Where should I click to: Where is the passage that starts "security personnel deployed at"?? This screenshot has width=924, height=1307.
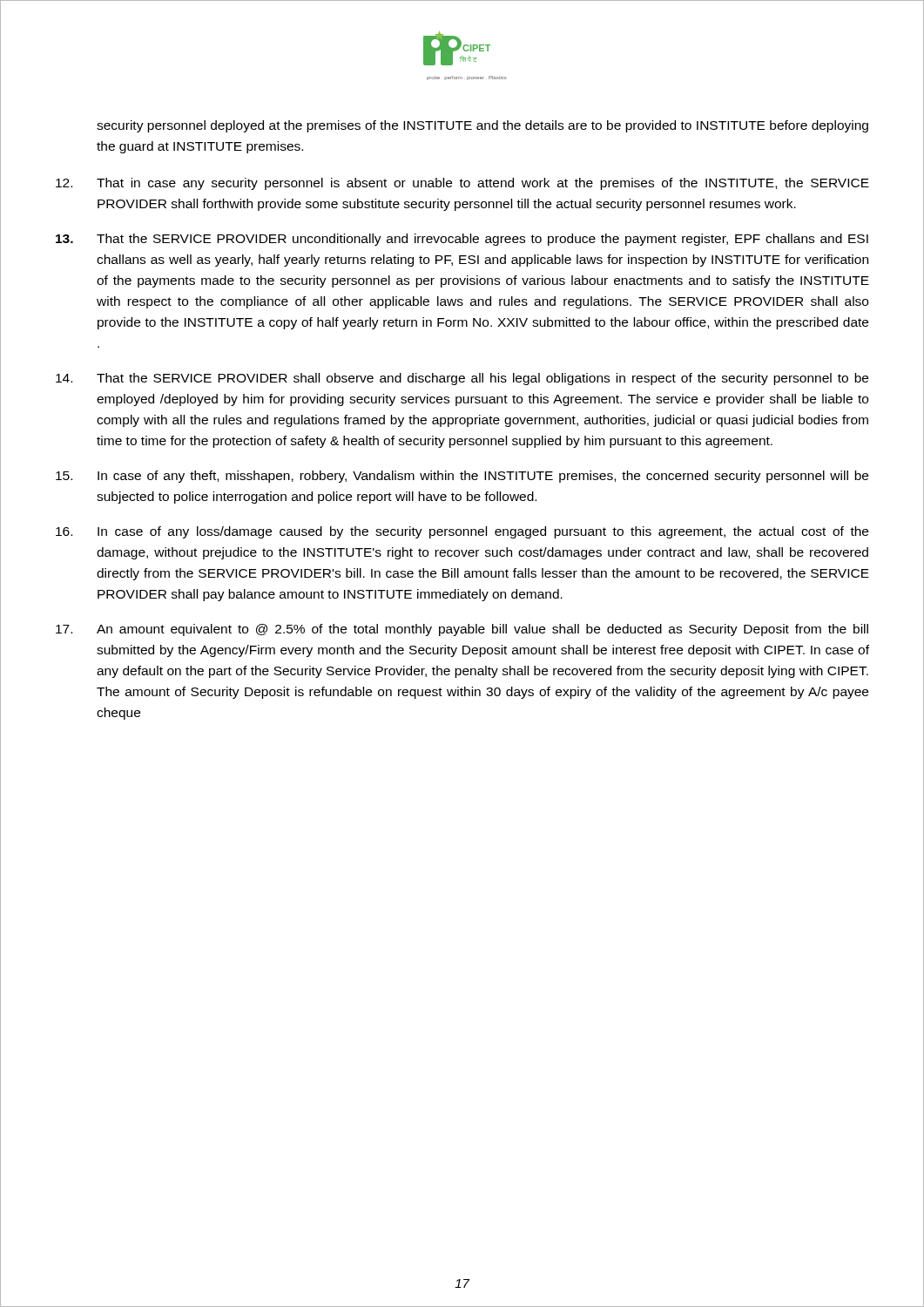[x=483, y=135]
